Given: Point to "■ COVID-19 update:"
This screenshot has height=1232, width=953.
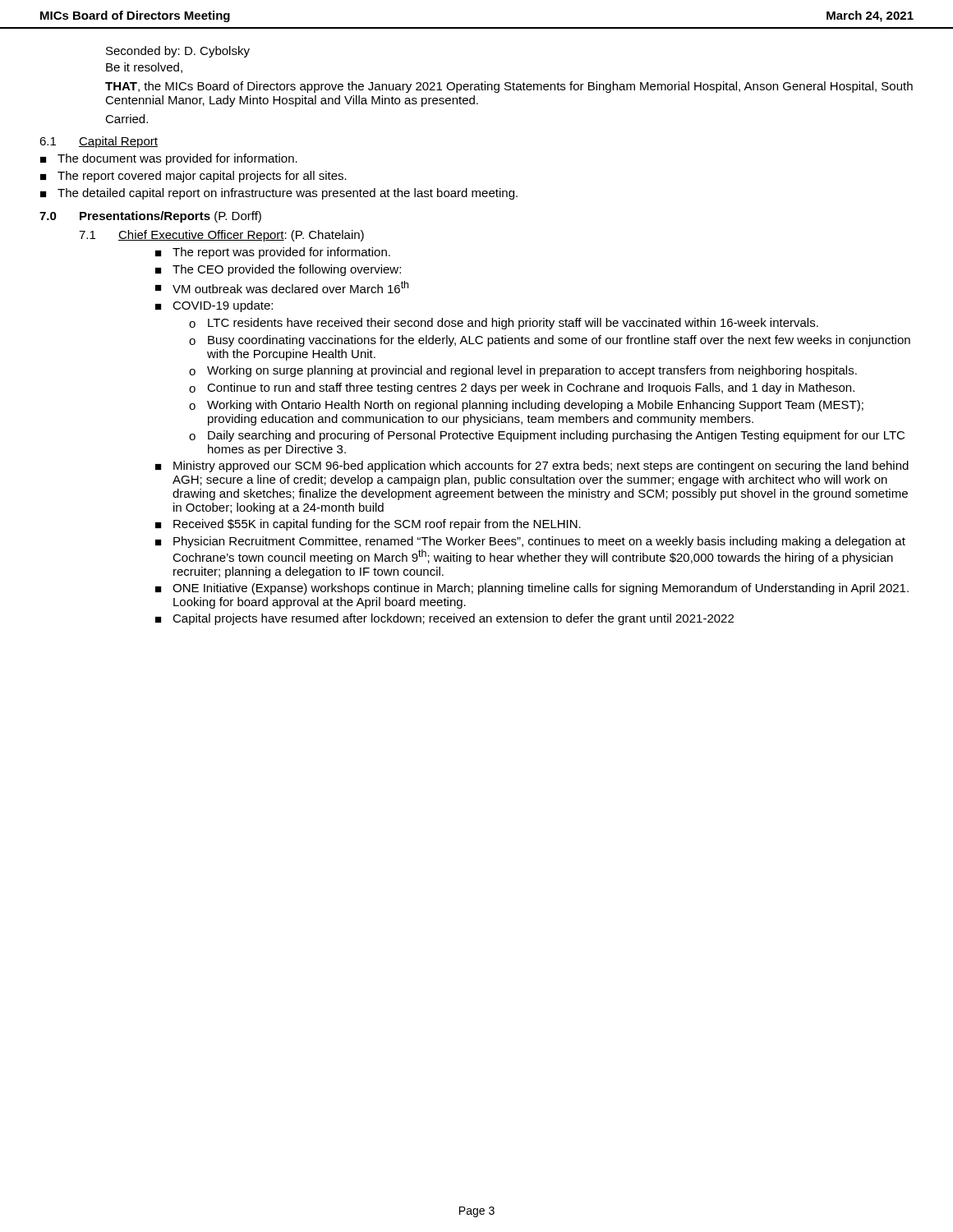Looking at the screenshot, I should point(214,306).
